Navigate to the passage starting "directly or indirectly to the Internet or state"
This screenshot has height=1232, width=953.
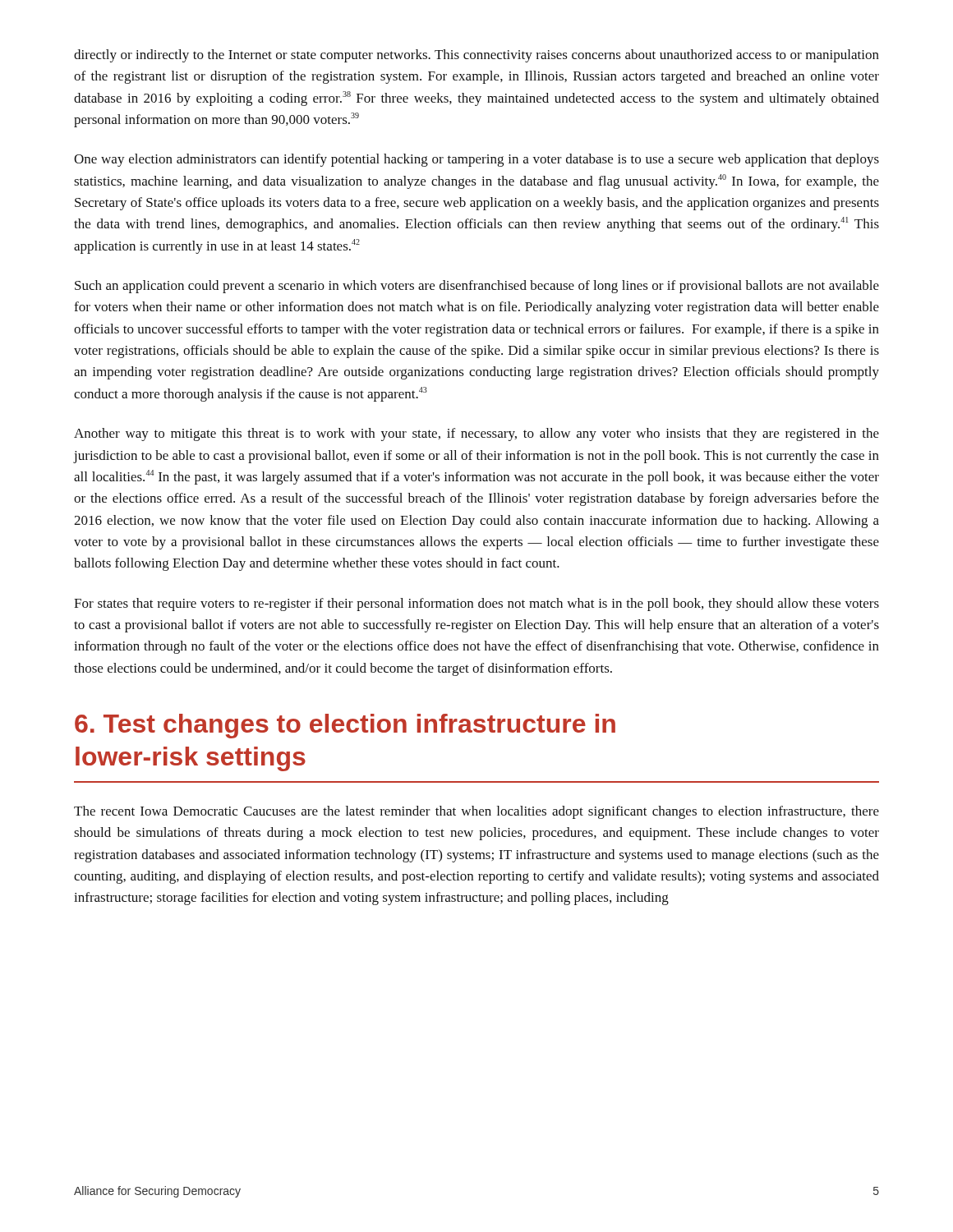pyautogui.click(x=476, y=87)
